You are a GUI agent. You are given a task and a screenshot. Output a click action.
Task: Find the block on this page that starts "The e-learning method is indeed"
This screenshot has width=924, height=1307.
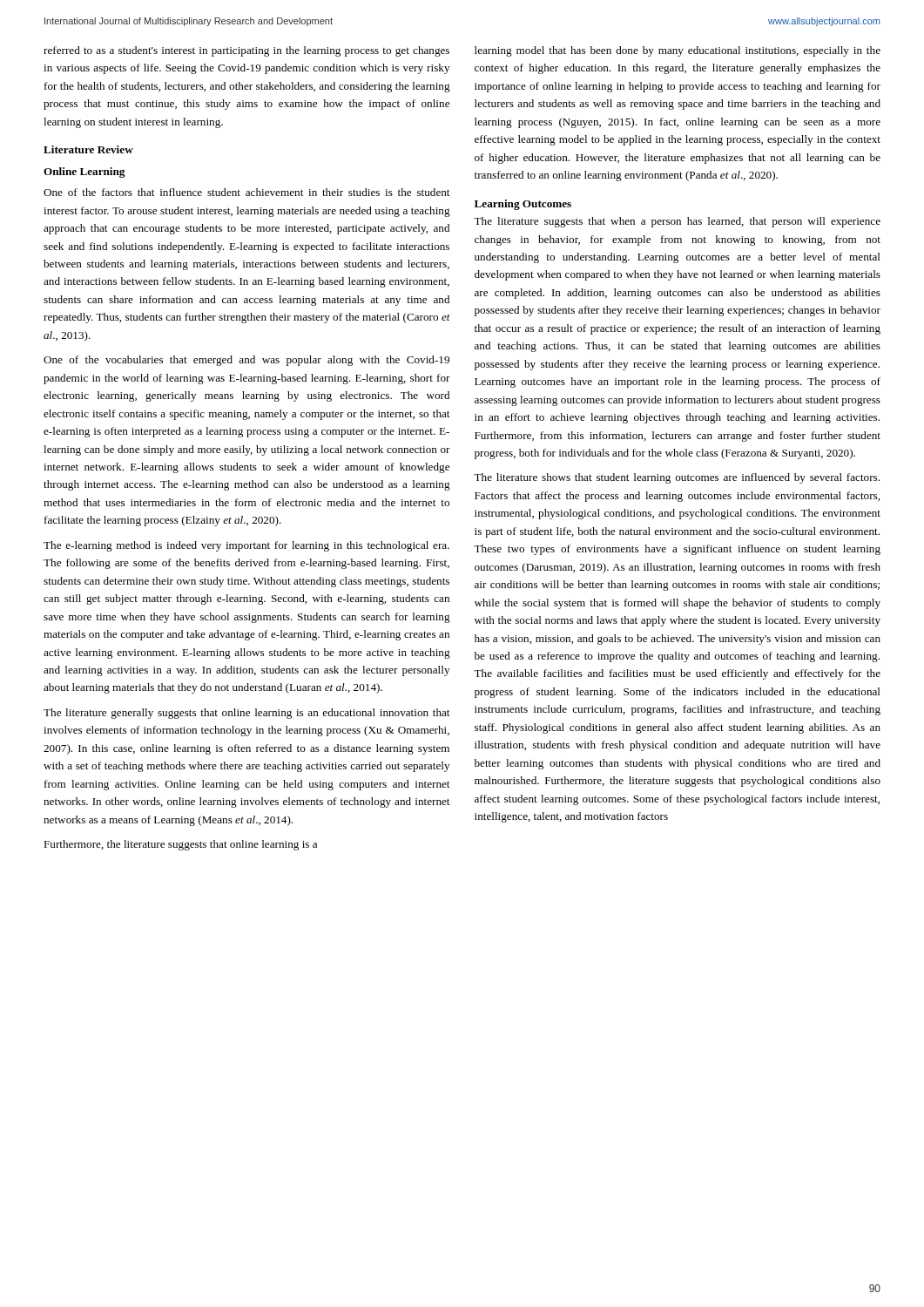(247, 617)
